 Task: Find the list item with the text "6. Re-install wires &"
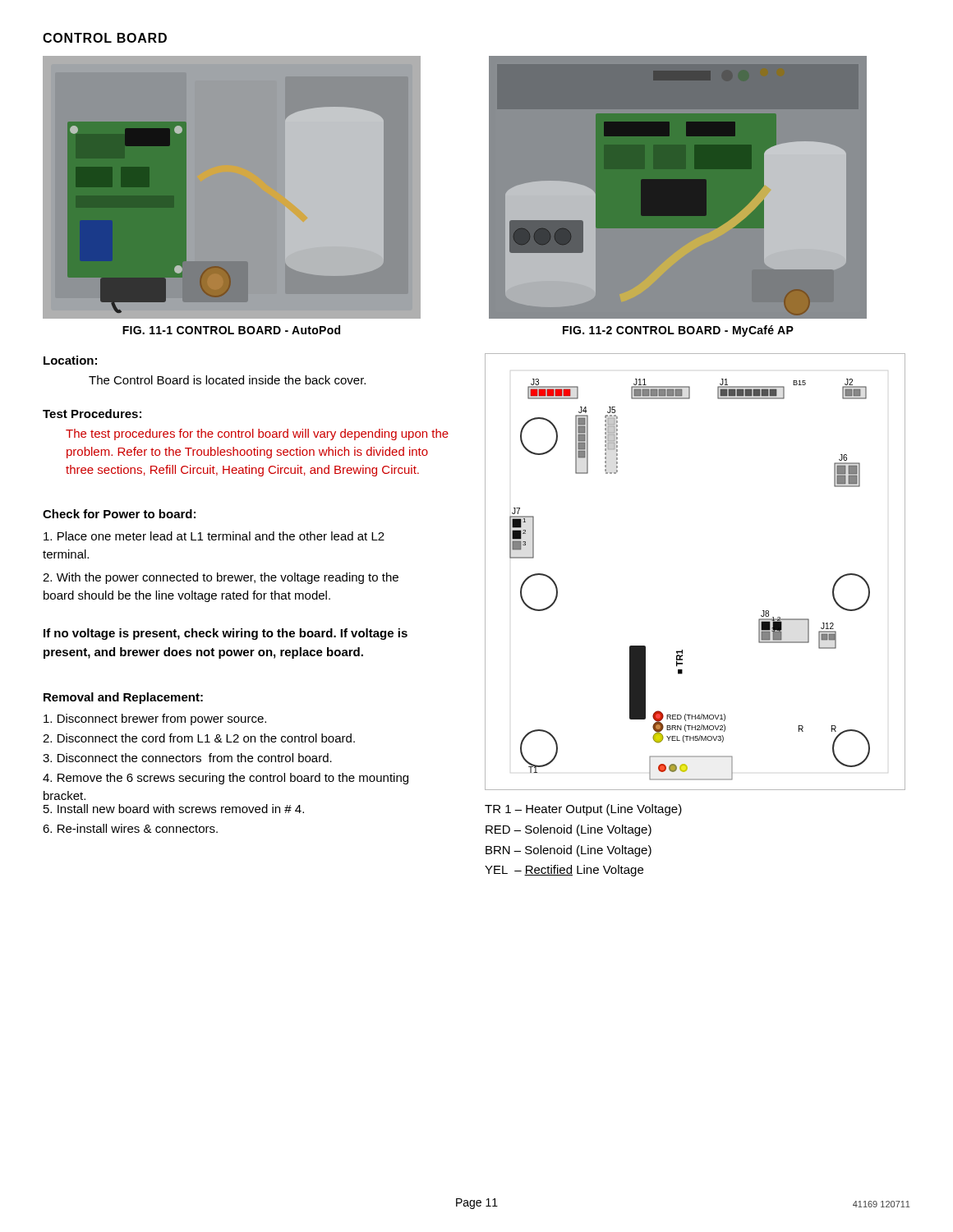point(131,828)
